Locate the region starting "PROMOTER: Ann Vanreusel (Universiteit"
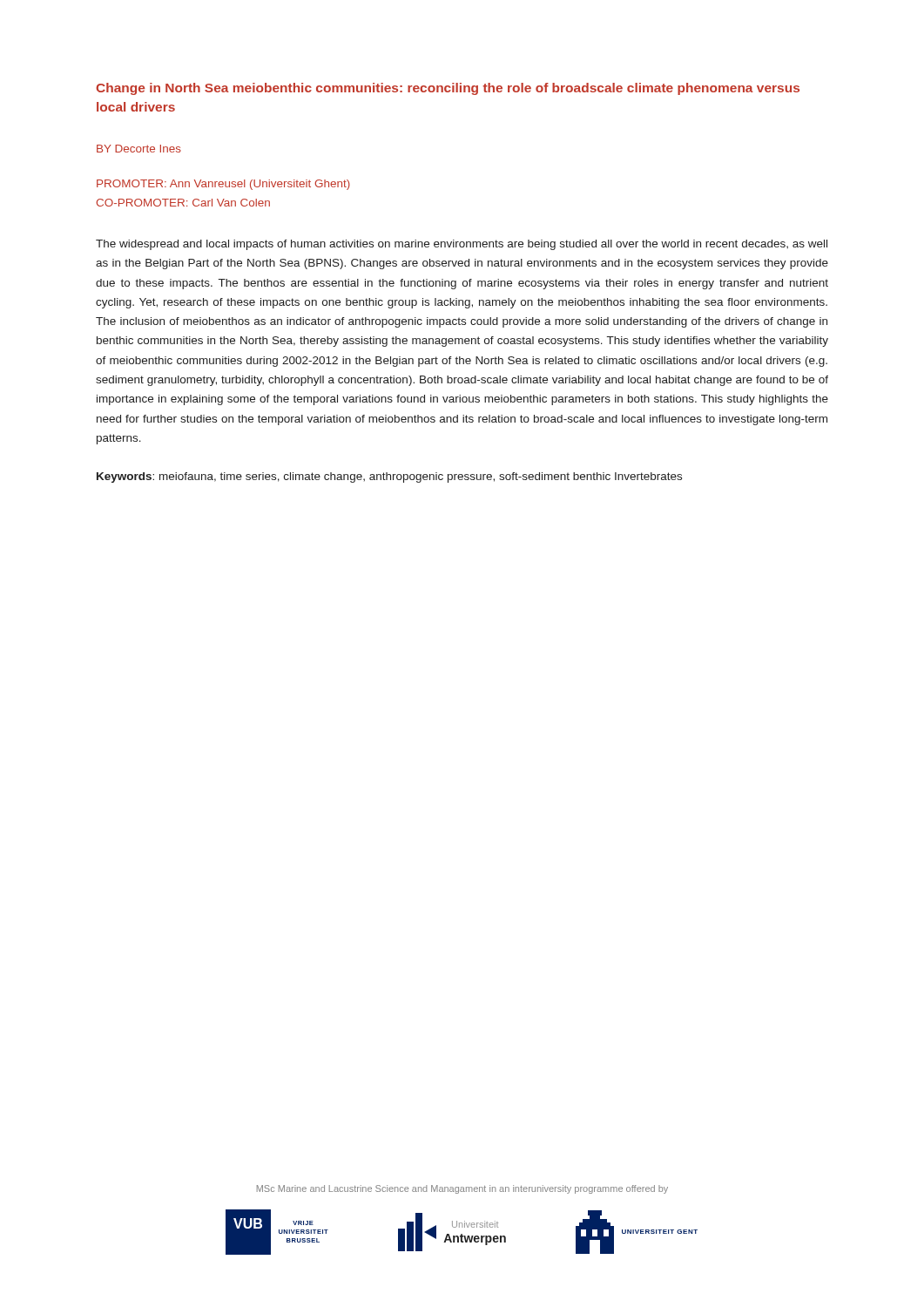This screenshot has height=1307, width=924. [223, 185]
